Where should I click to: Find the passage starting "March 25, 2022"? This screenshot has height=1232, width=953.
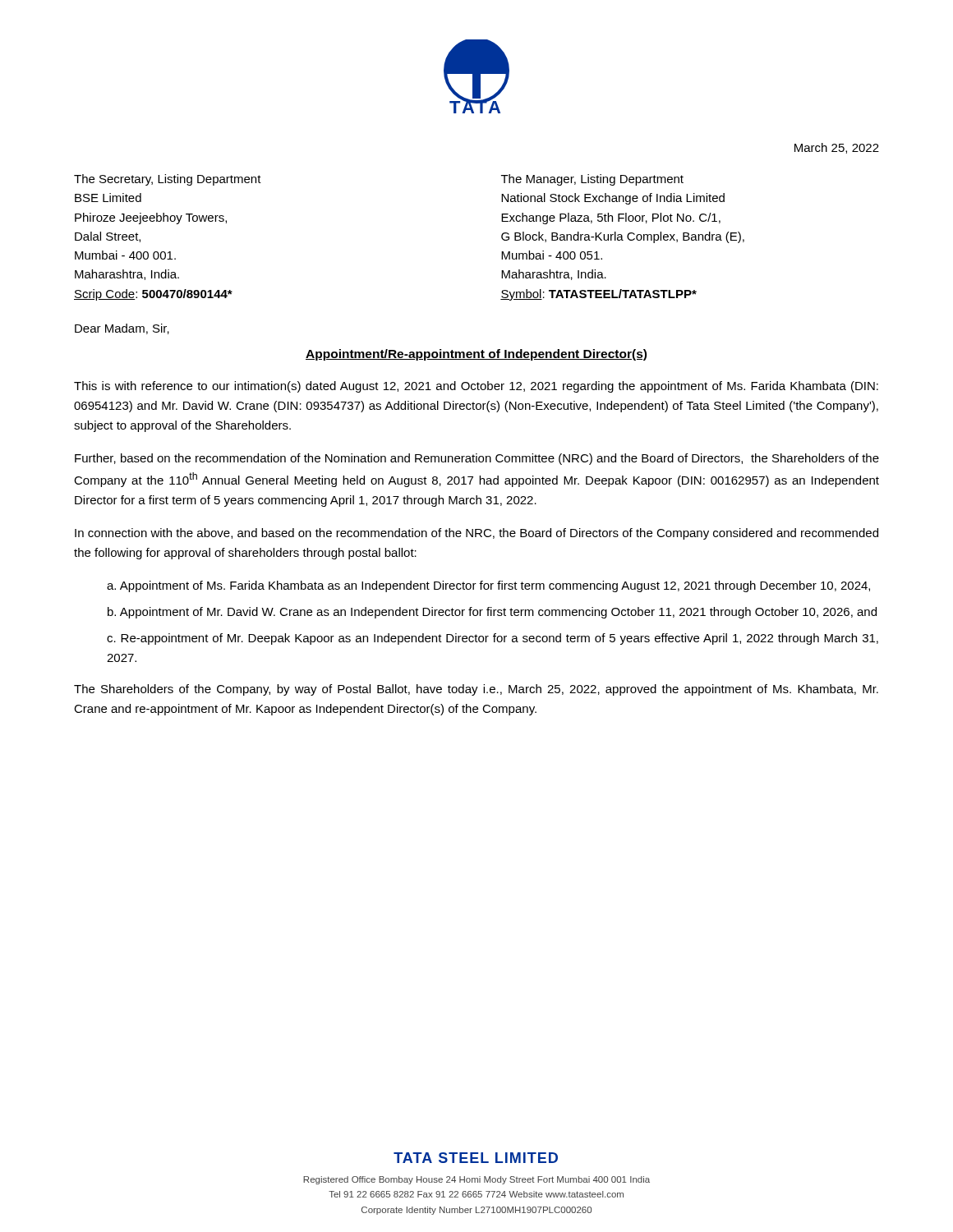point(836,147)
